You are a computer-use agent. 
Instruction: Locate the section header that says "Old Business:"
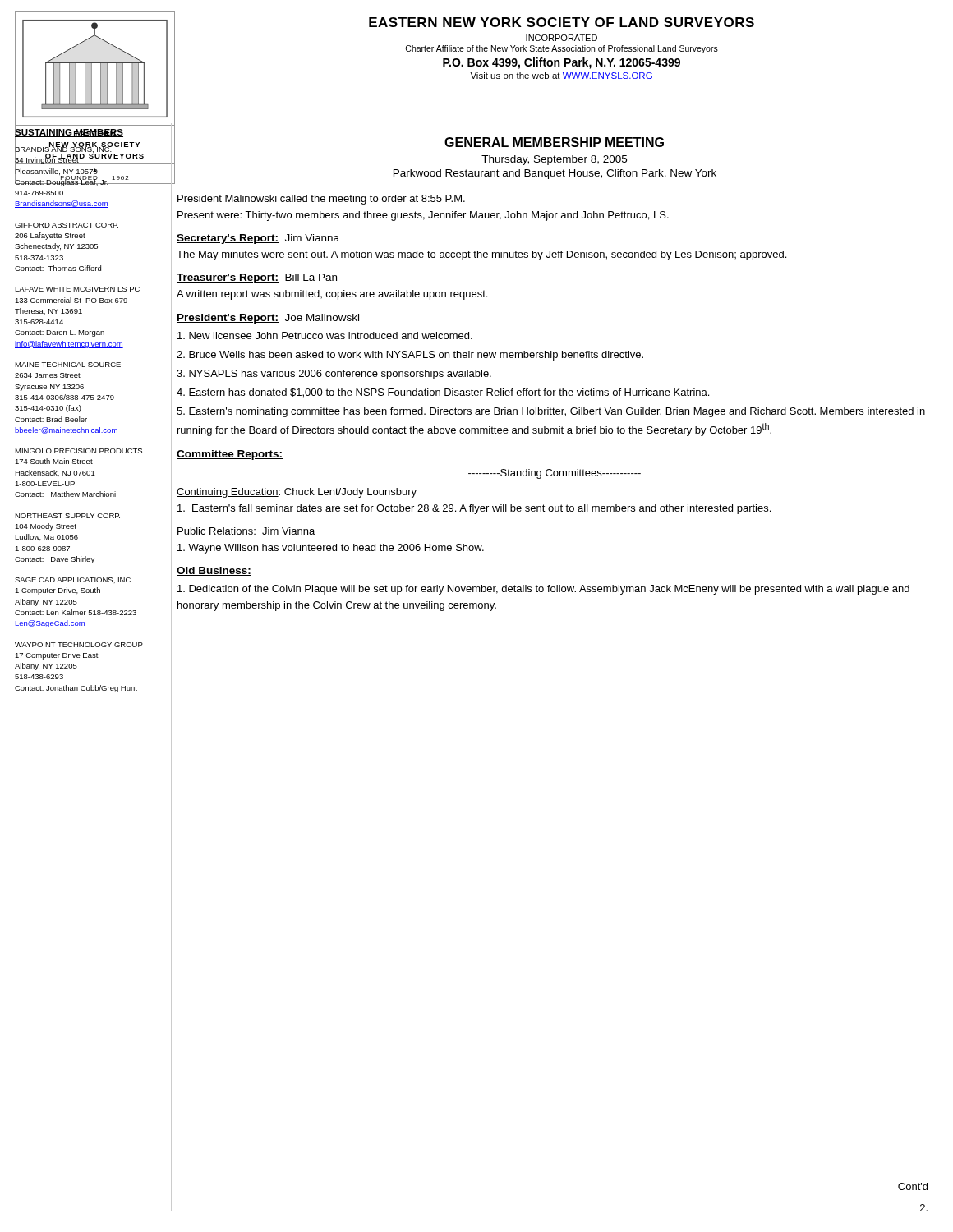point(214,570)
